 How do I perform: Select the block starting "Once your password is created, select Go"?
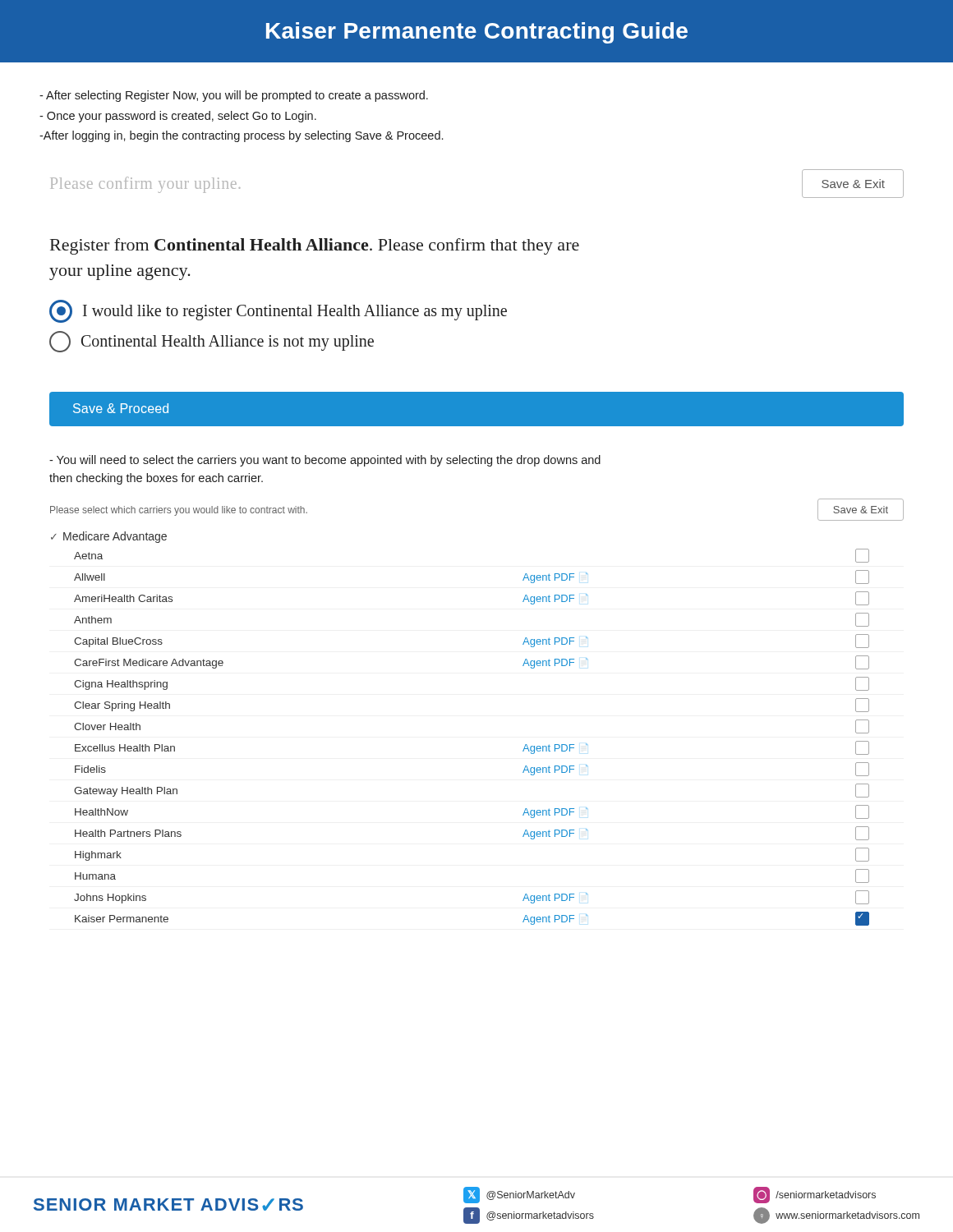(178, 117)
